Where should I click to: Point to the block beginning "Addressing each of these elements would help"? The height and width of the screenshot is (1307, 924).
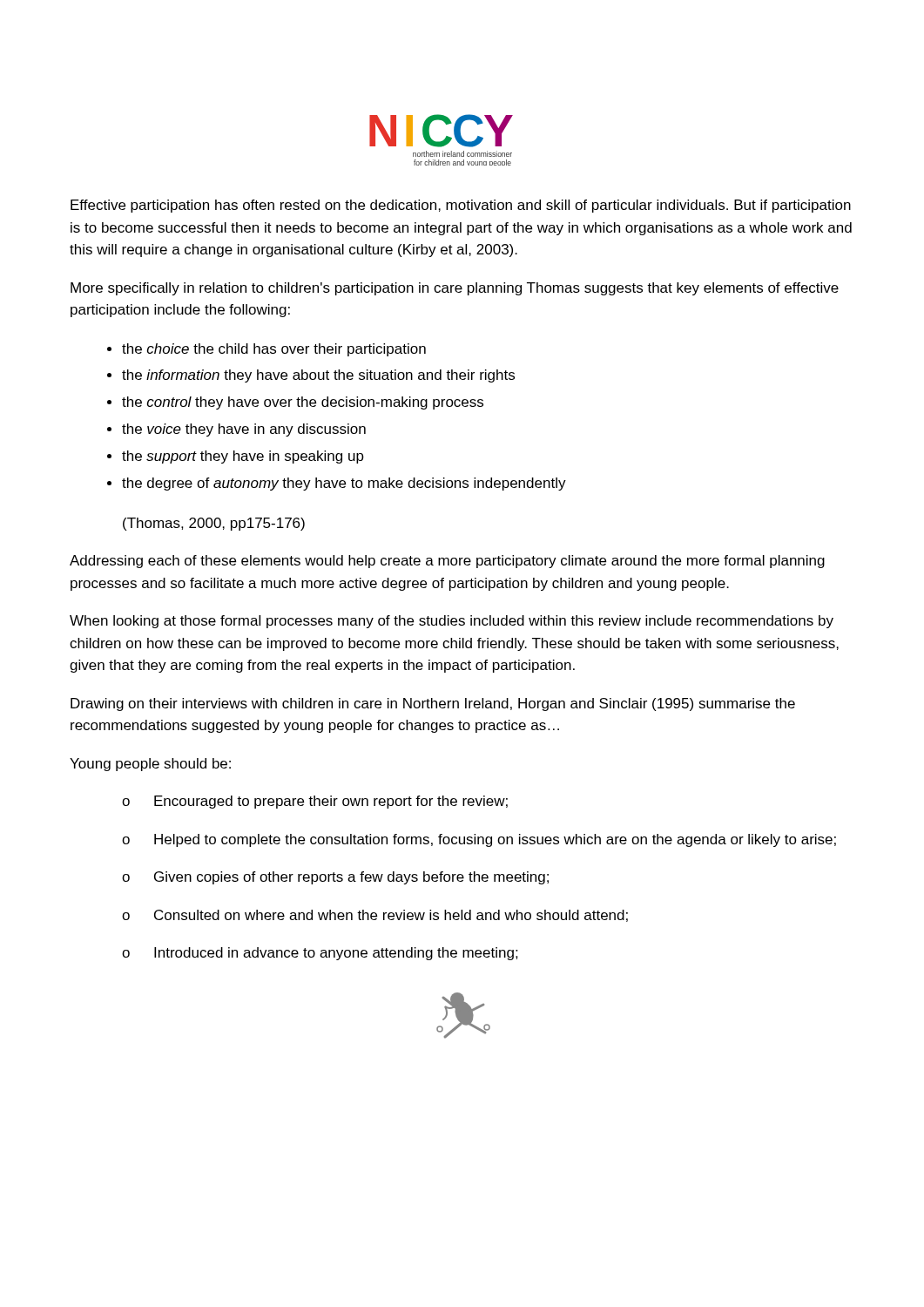[x=447, y=572]
